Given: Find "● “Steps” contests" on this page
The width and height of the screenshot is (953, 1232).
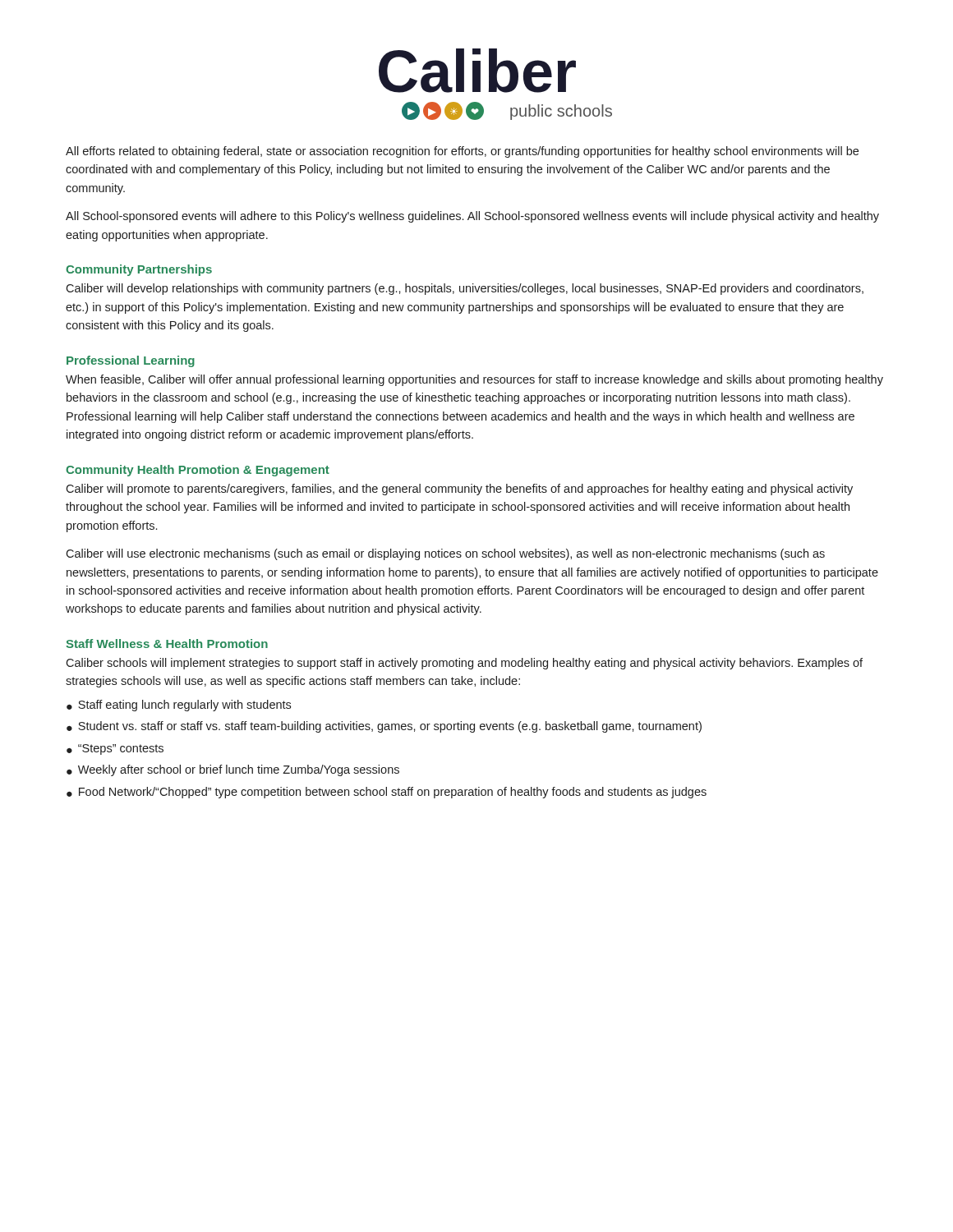Looking at the screenshot, I should [x=115, y=749].
